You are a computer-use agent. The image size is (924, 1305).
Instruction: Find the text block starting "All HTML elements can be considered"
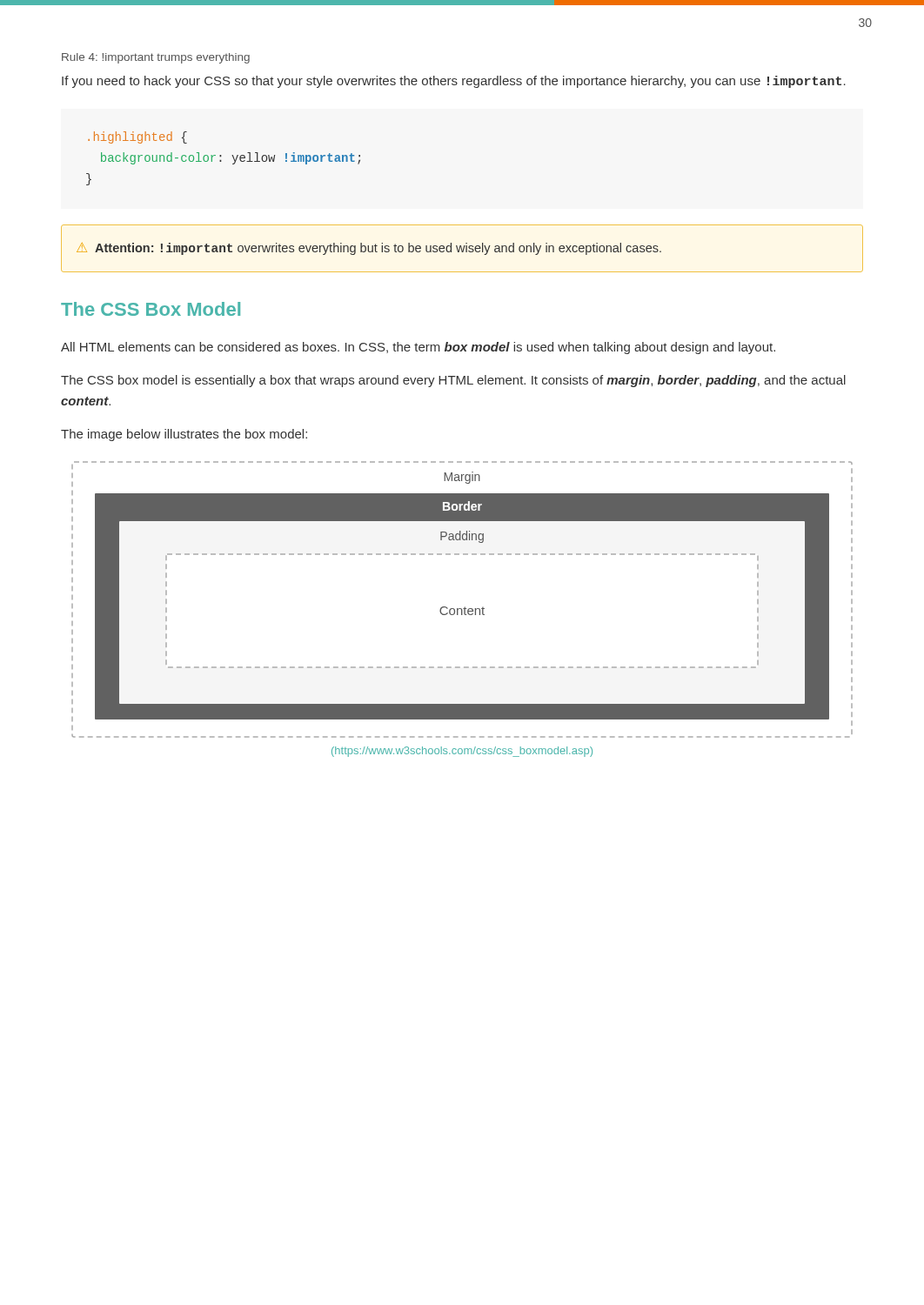tap(419, 347)
